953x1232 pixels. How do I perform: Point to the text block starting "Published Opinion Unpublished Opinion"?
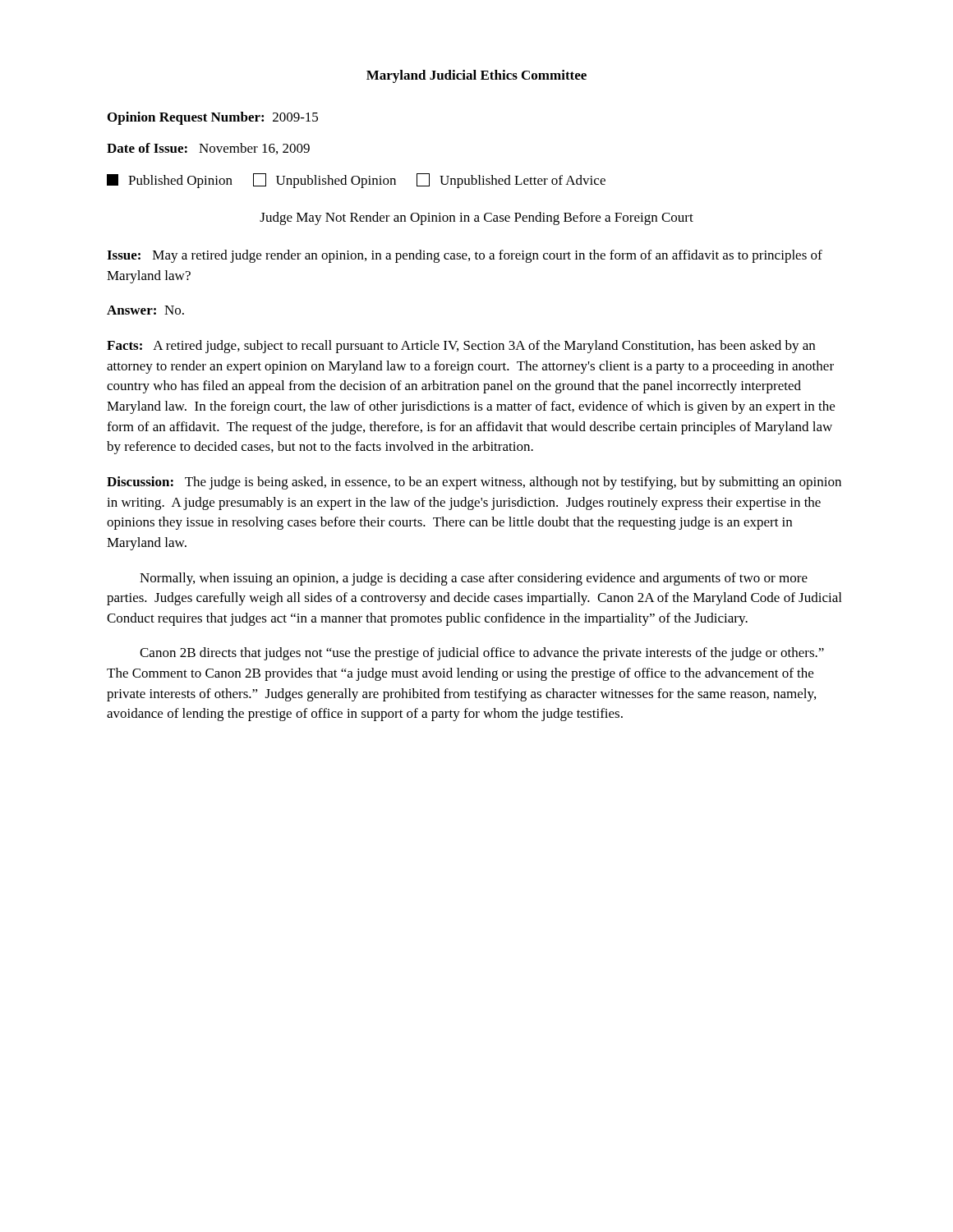coord(356,181)
